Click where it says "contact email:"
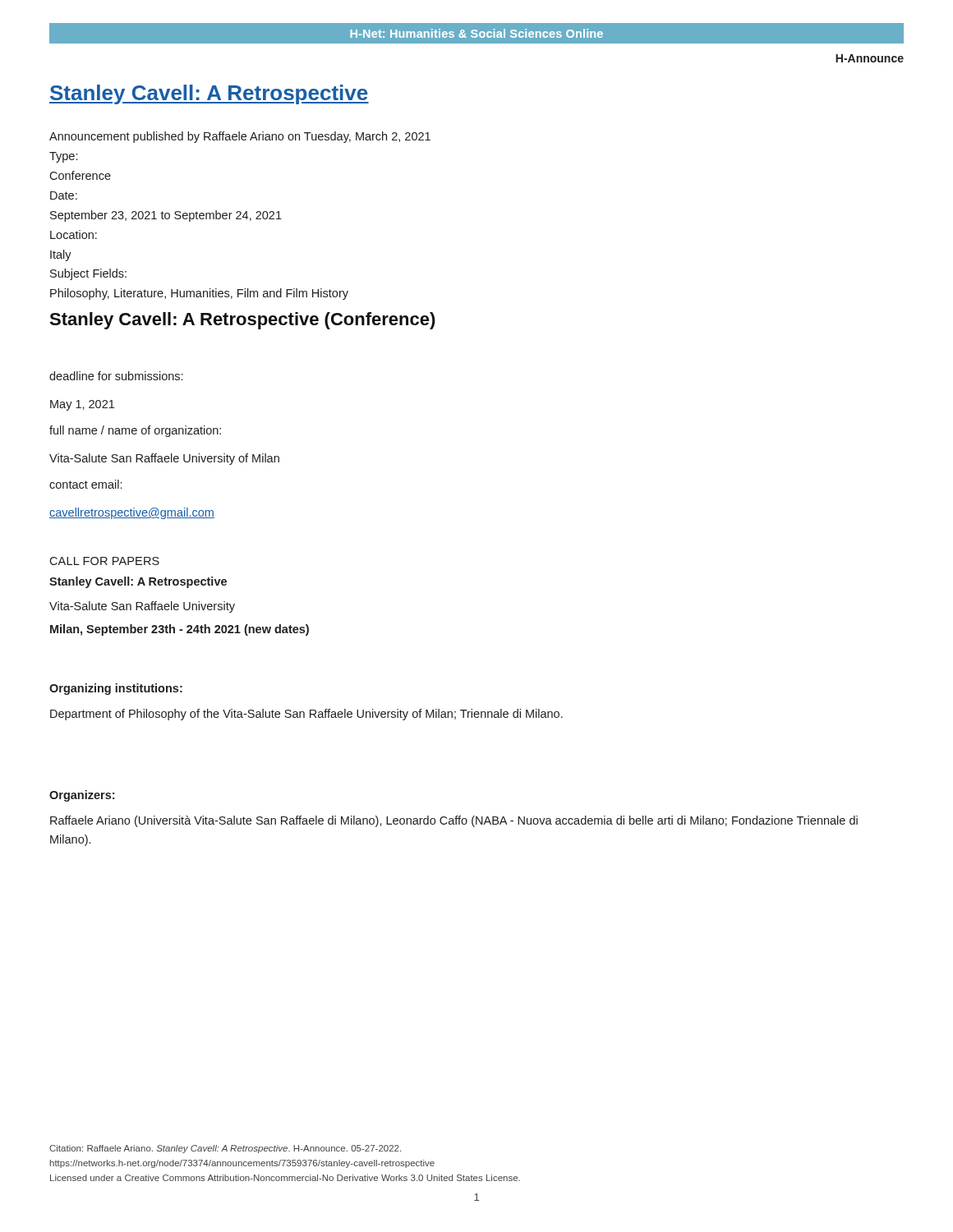953x1232 pixels. tap(86, 485)
